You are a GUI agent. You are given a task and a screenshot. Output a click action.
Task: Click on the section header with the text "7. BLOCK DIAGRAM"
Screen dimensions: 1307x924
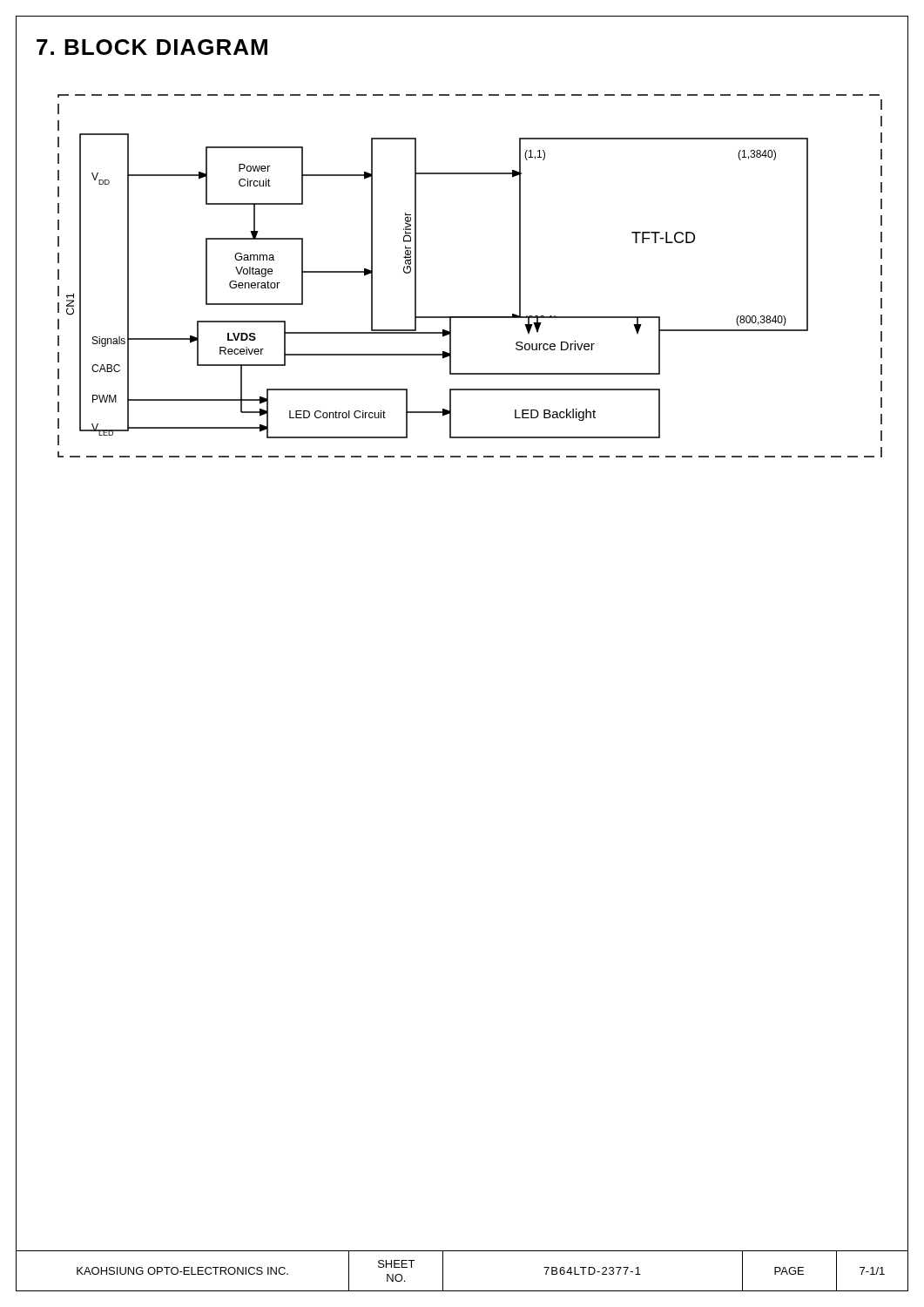coord(153,47)
